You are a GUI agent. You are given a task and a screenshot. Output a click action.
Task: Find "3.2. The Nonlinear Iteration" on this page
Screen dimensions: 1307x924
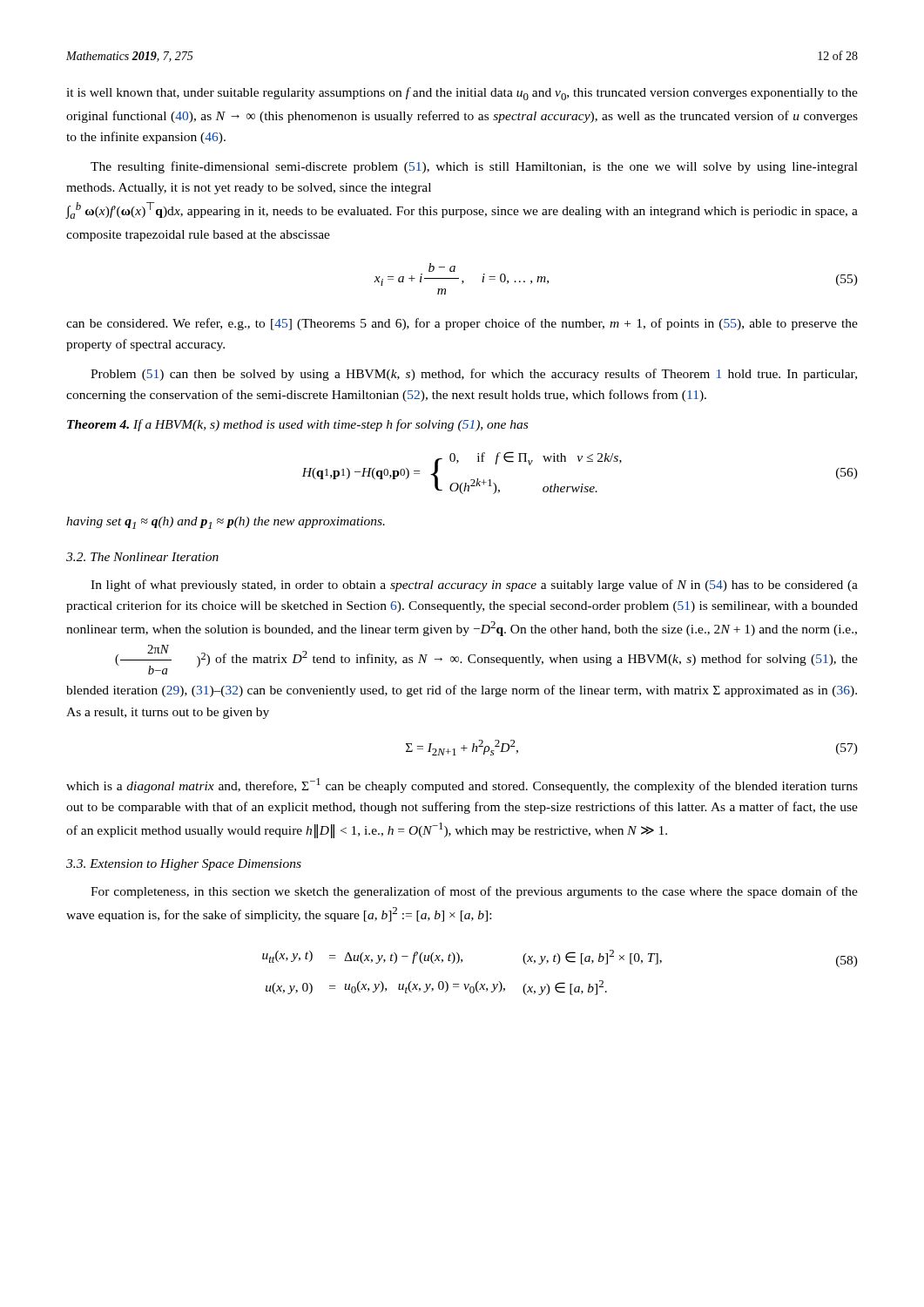142,556
